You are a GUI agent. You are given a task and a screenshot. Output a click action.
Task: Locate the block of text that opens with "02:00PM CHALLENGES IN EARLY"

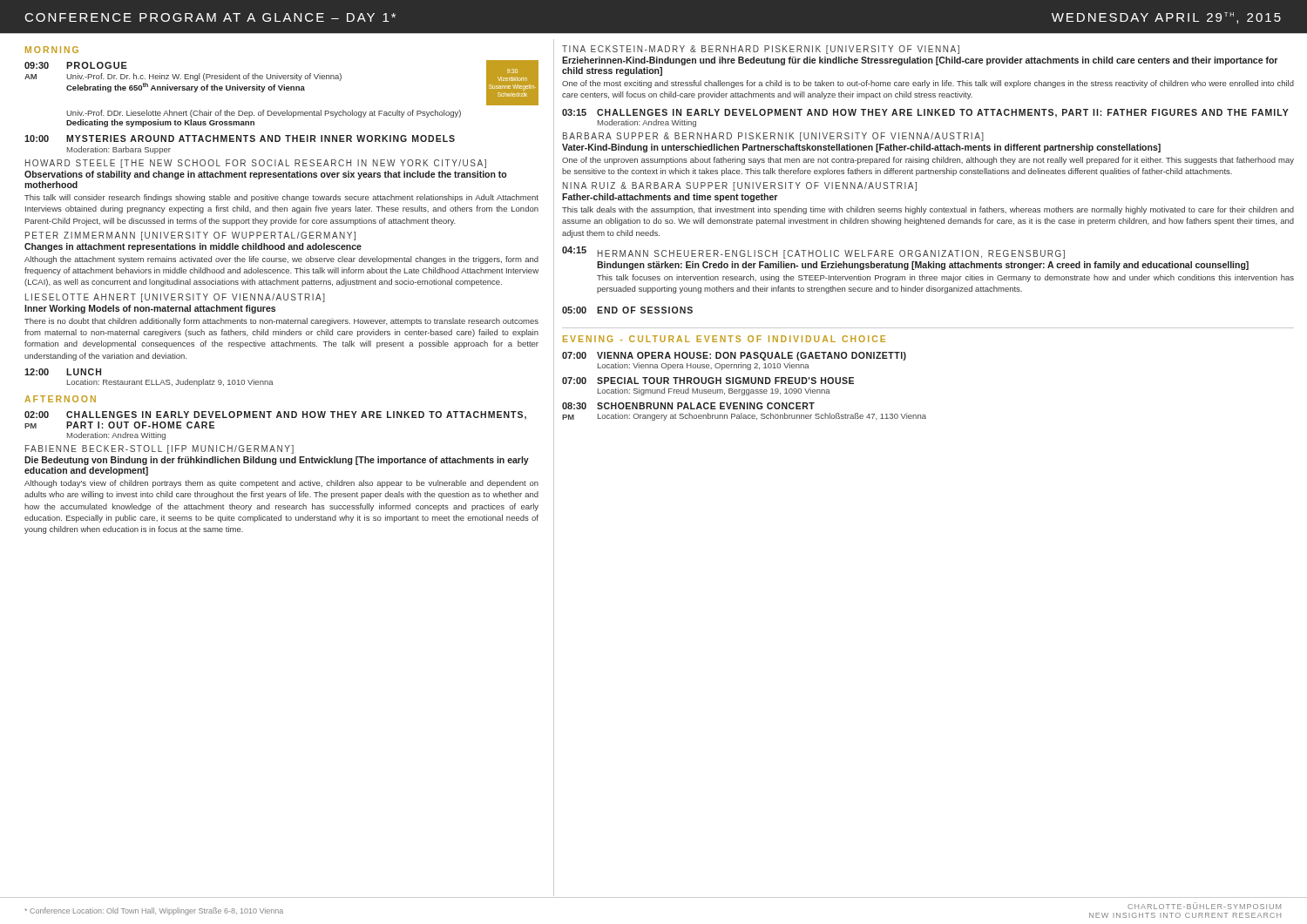[x=281, y=472]
